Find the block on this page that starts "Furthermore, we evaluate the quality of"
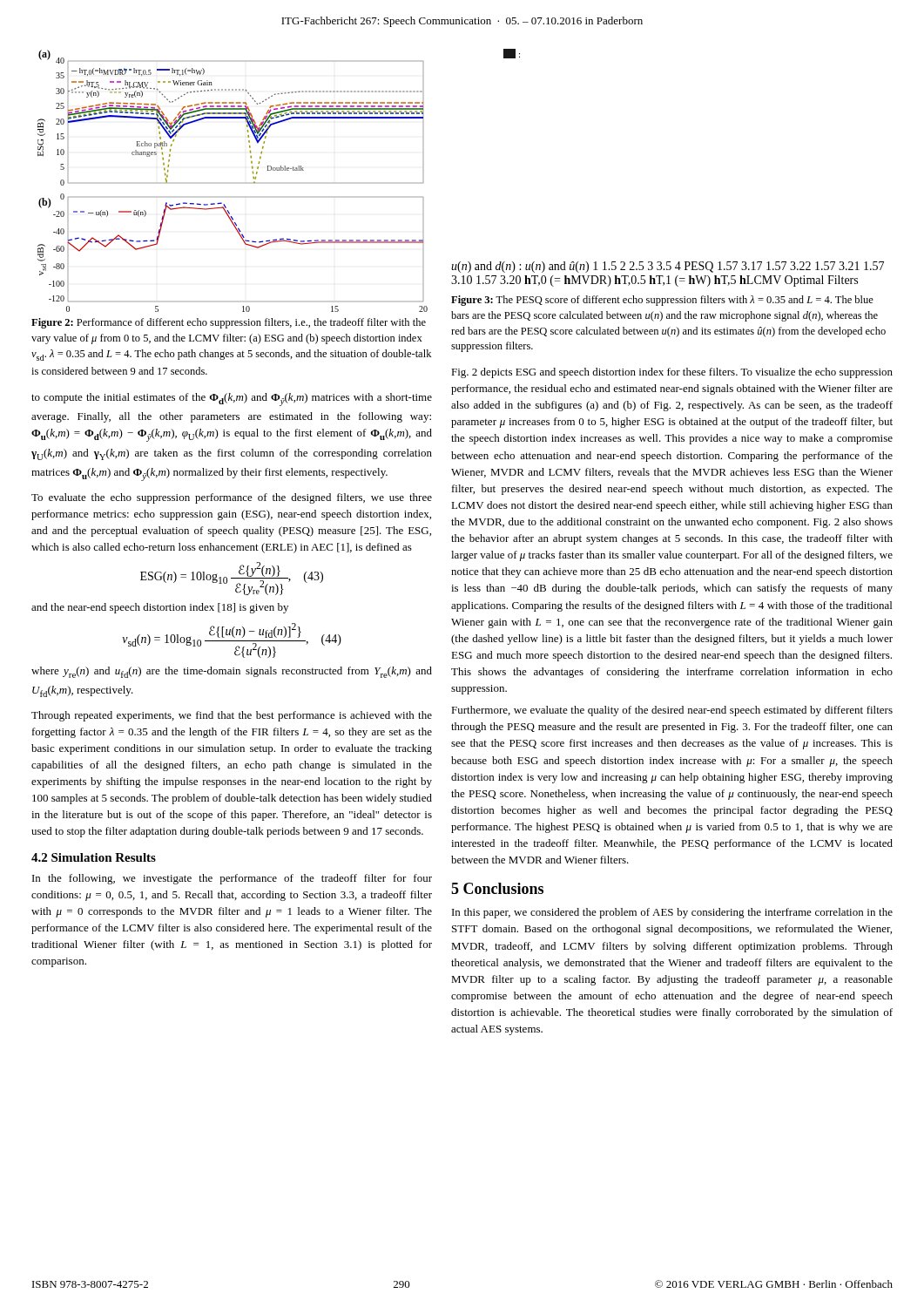Viewport: 924px width, 1307px height. point(672,785)
